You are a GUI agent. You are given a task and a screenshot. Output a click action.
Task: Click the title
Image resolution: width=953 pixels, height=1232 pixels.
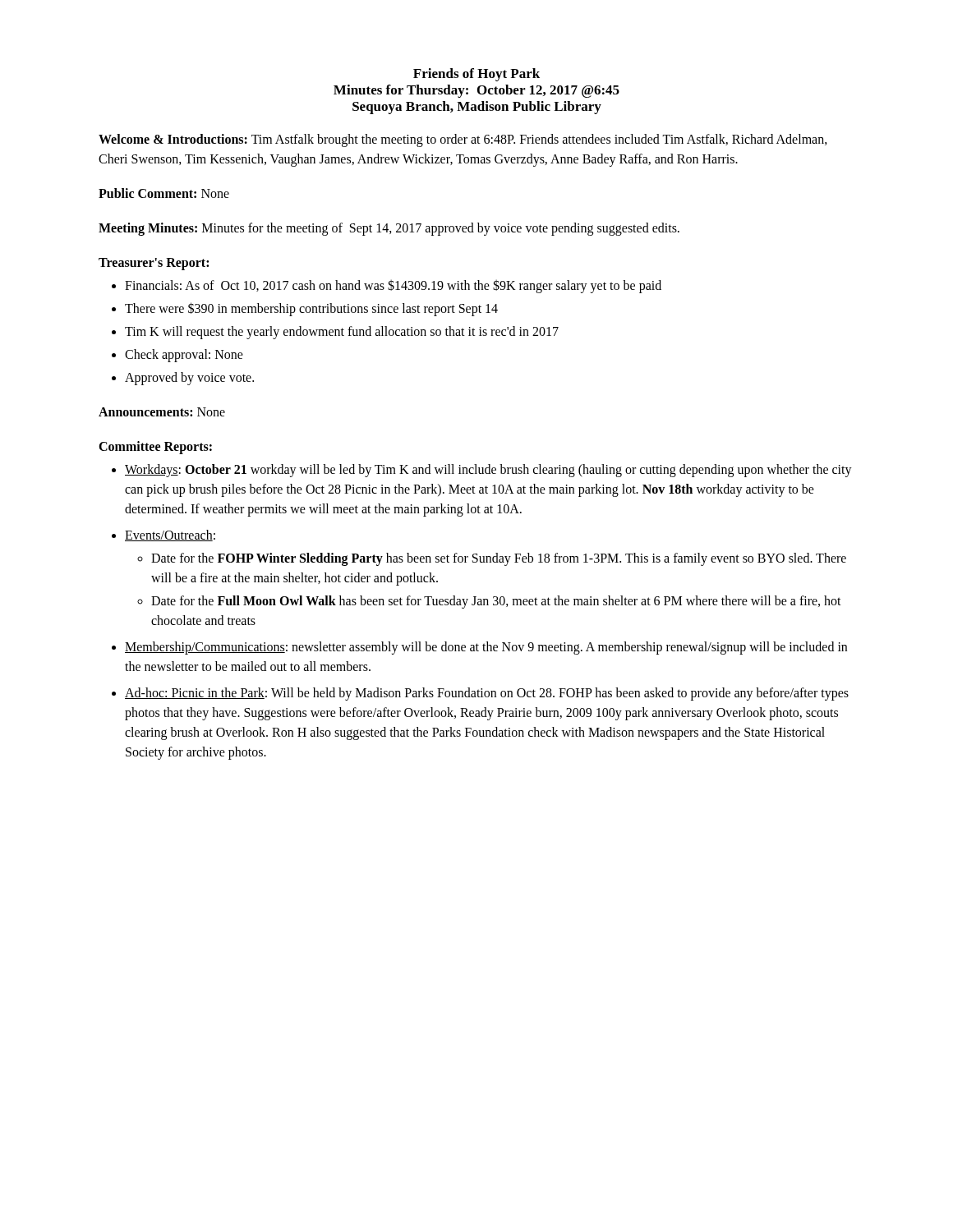(x=476, y=90)
